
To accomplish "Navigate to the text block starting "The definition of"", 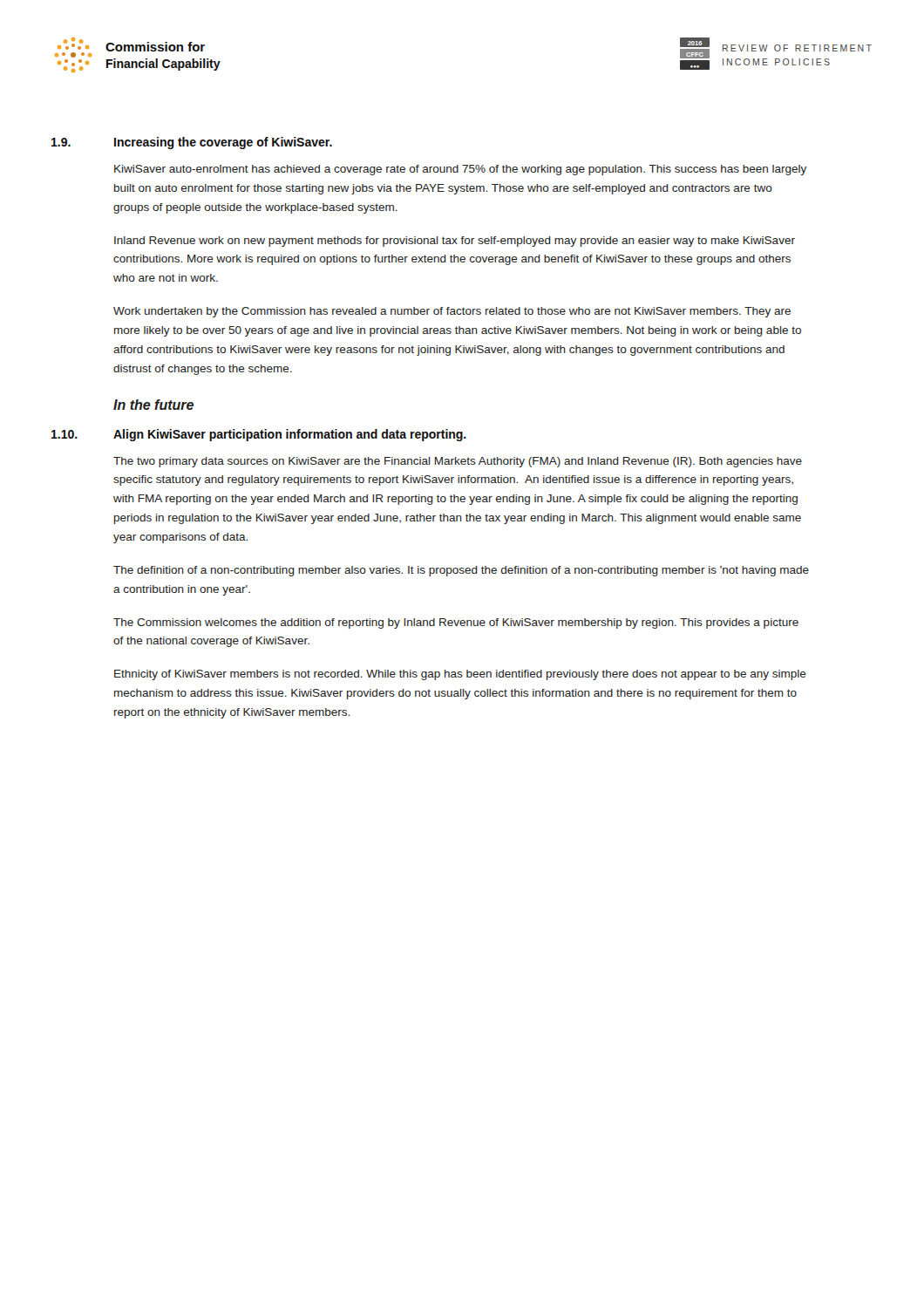I will click(461, 579).
